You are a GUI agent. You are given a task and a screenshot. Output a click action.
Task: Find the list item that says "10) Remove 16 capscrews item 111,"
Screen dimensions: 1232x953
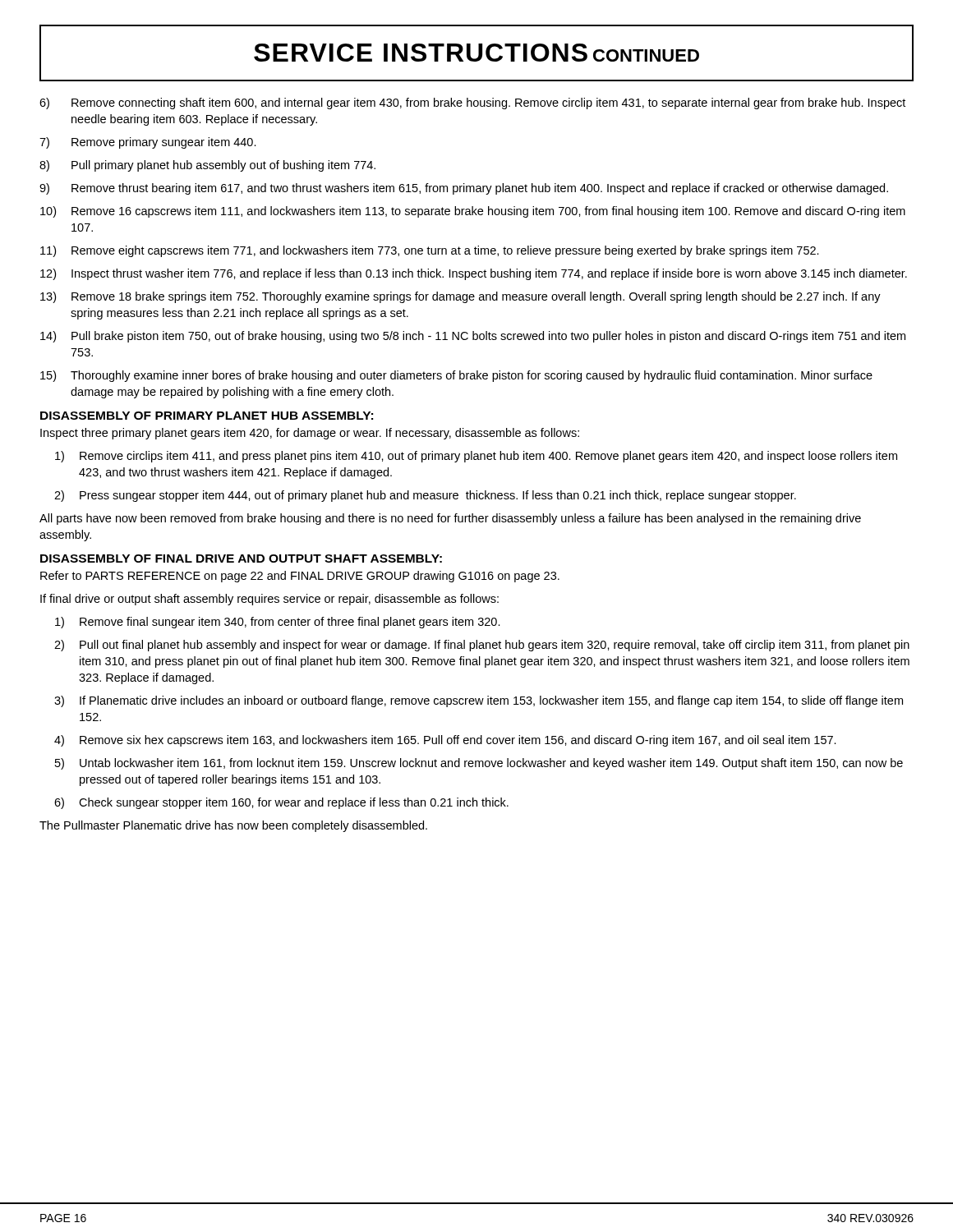click(476, 219)
